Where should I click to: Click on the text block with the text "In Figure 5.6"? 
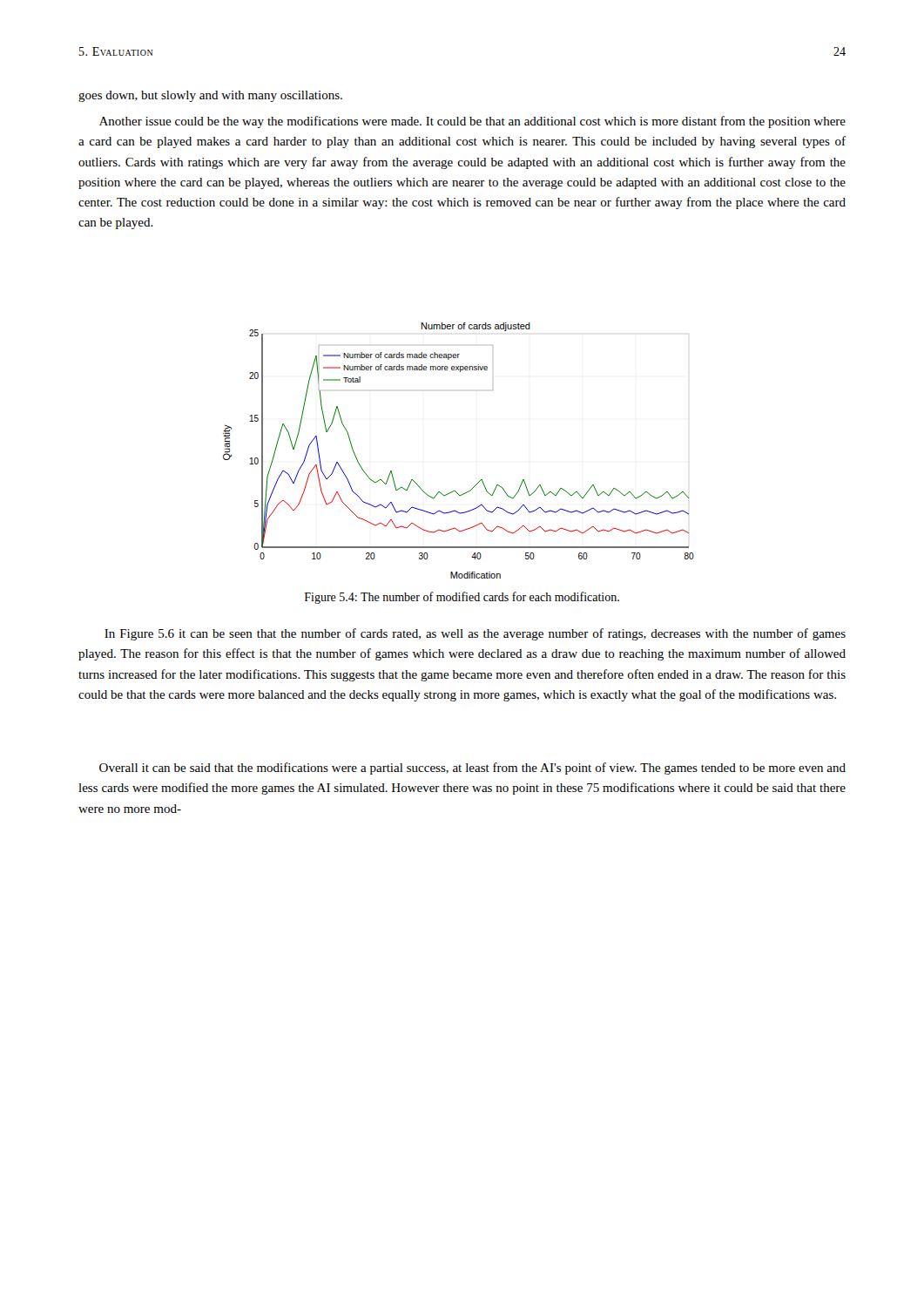[462, 664]
